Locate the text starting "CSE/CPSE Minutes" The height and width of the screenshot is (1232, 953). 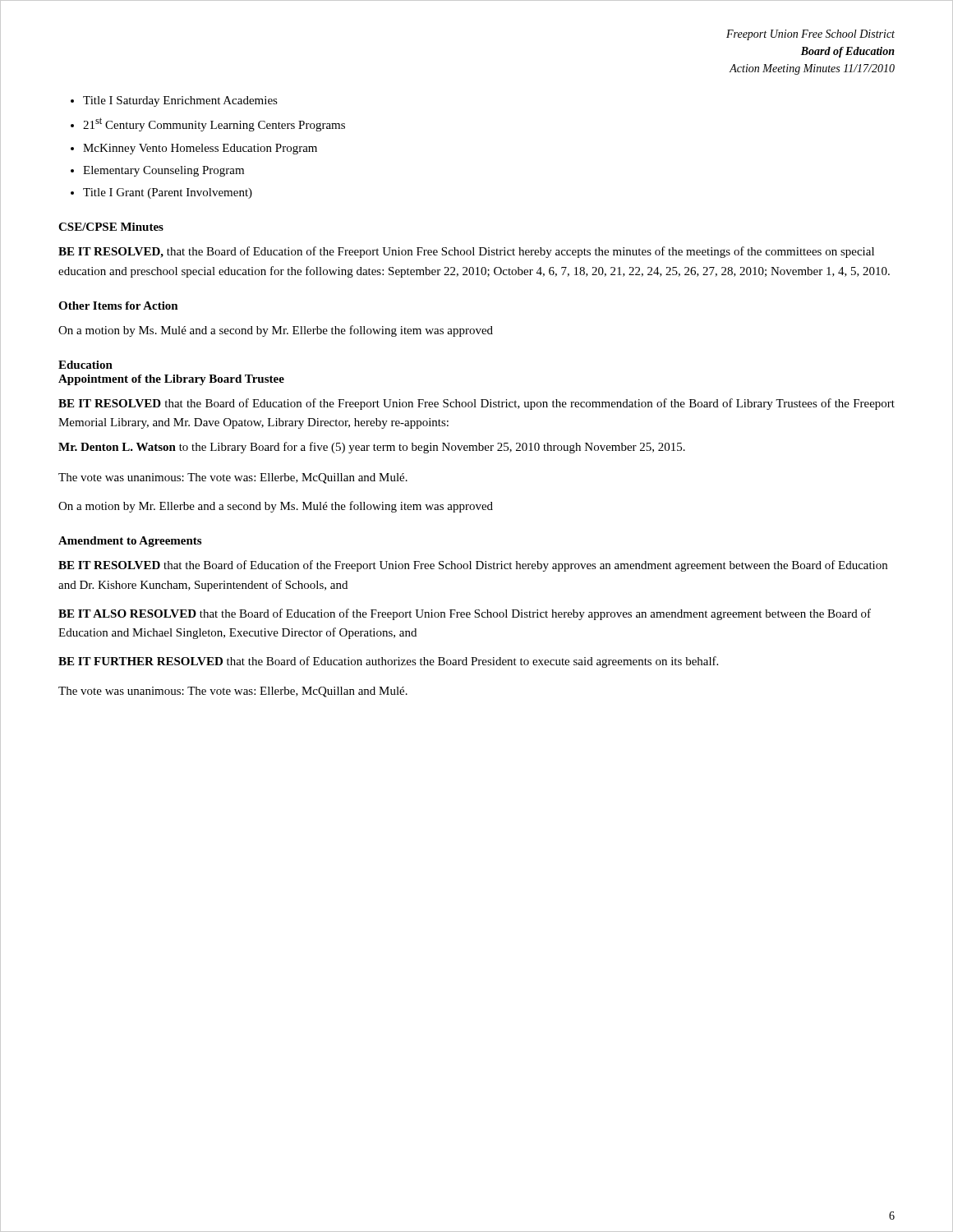[x=111, y=227]
